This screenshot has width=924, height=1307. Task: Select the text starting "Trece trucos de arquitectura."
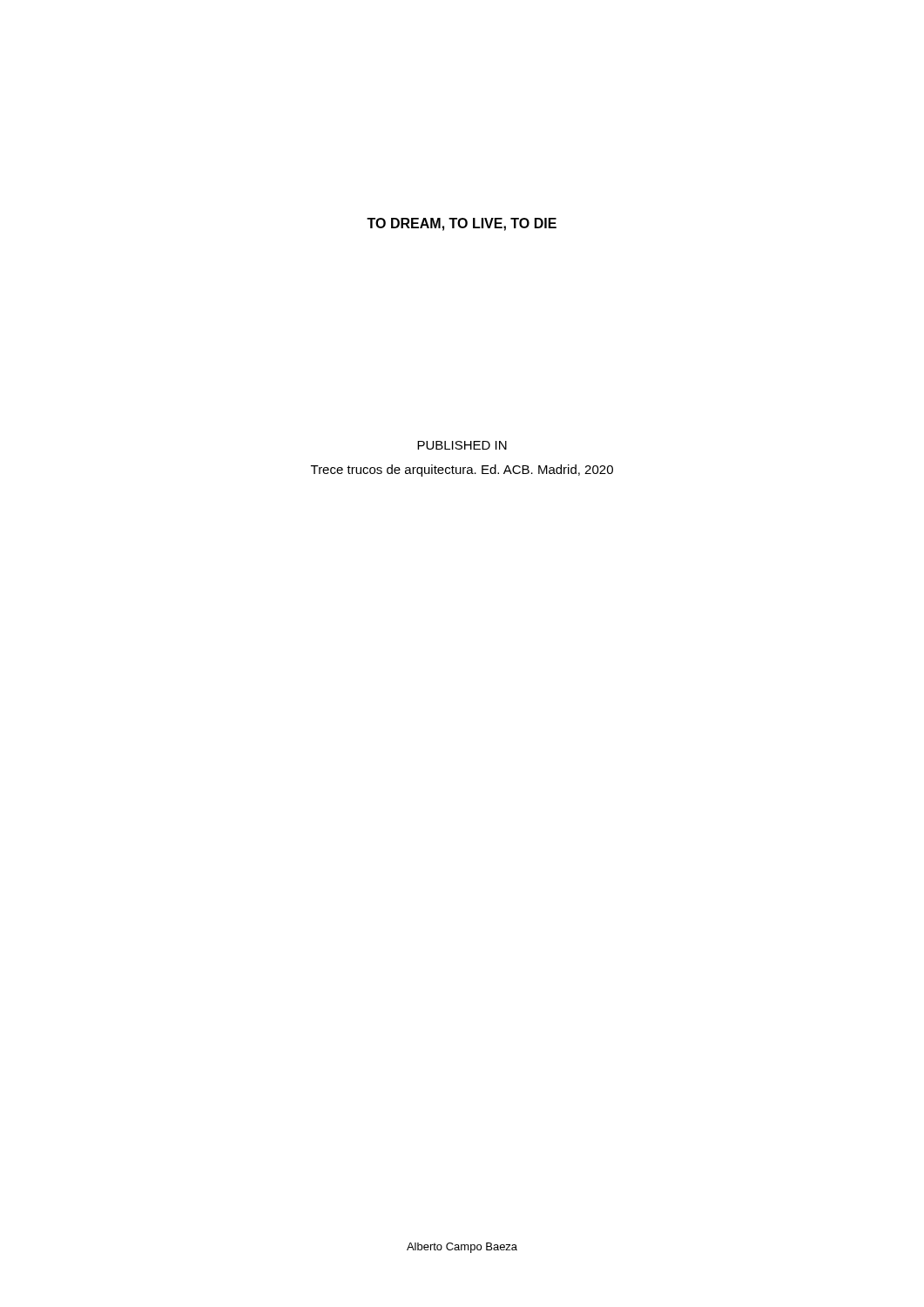[462, 469]
